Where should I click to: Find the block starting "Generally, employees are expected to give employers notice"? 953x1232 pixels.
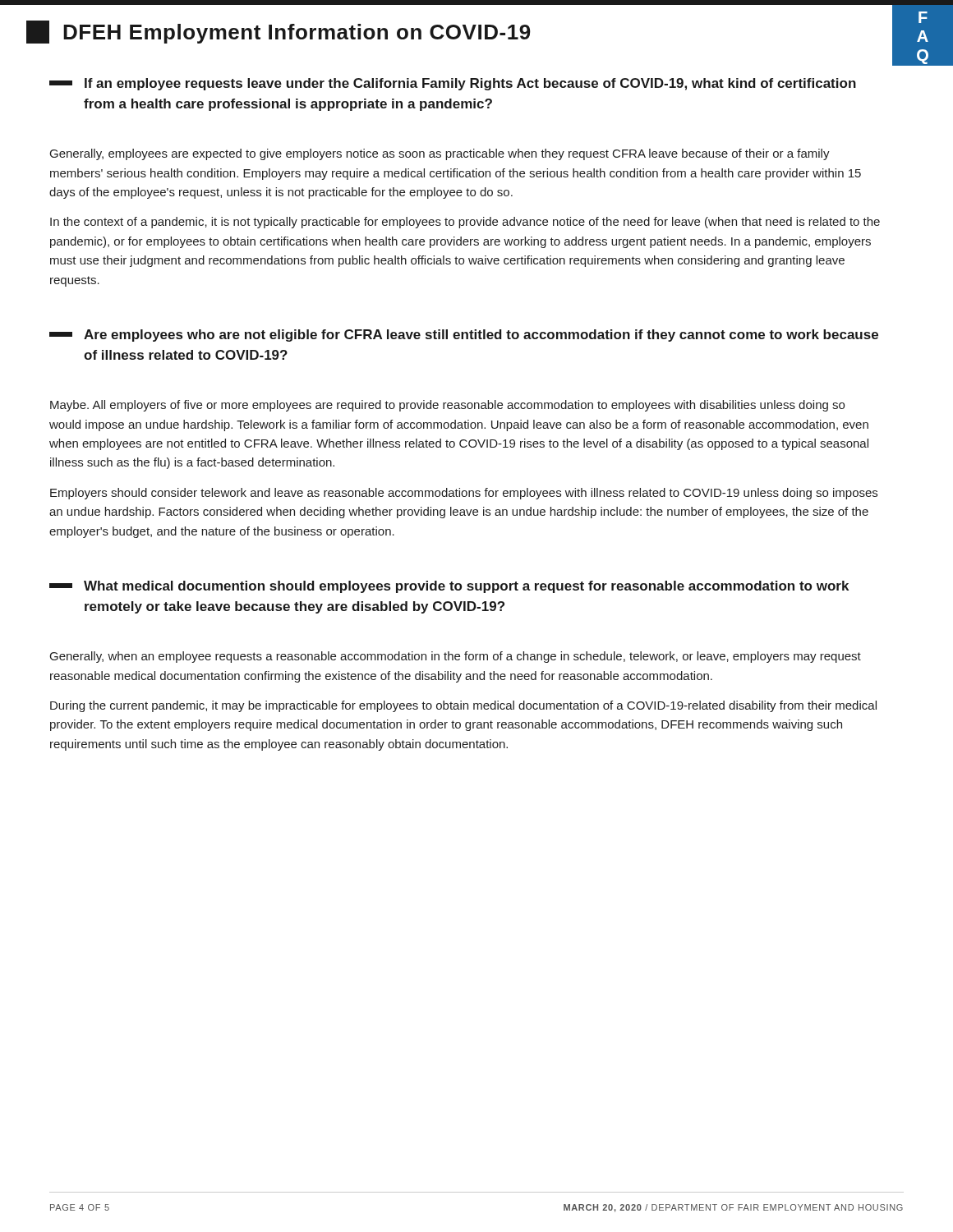tap(455, 173)
